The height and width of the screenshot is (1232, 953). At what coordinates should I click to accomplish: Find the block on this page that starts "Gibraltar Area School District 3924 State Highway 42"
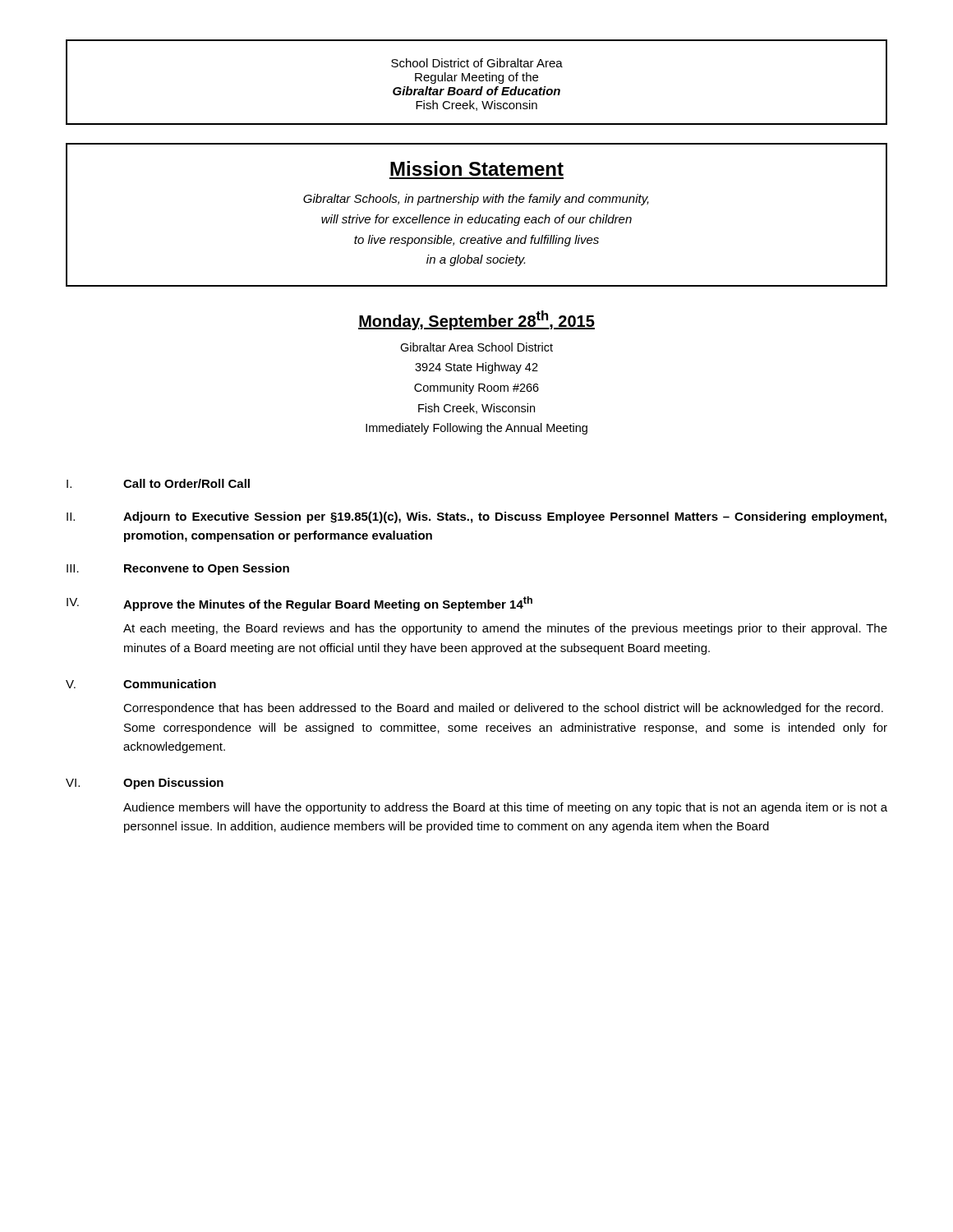pos(476,388)
